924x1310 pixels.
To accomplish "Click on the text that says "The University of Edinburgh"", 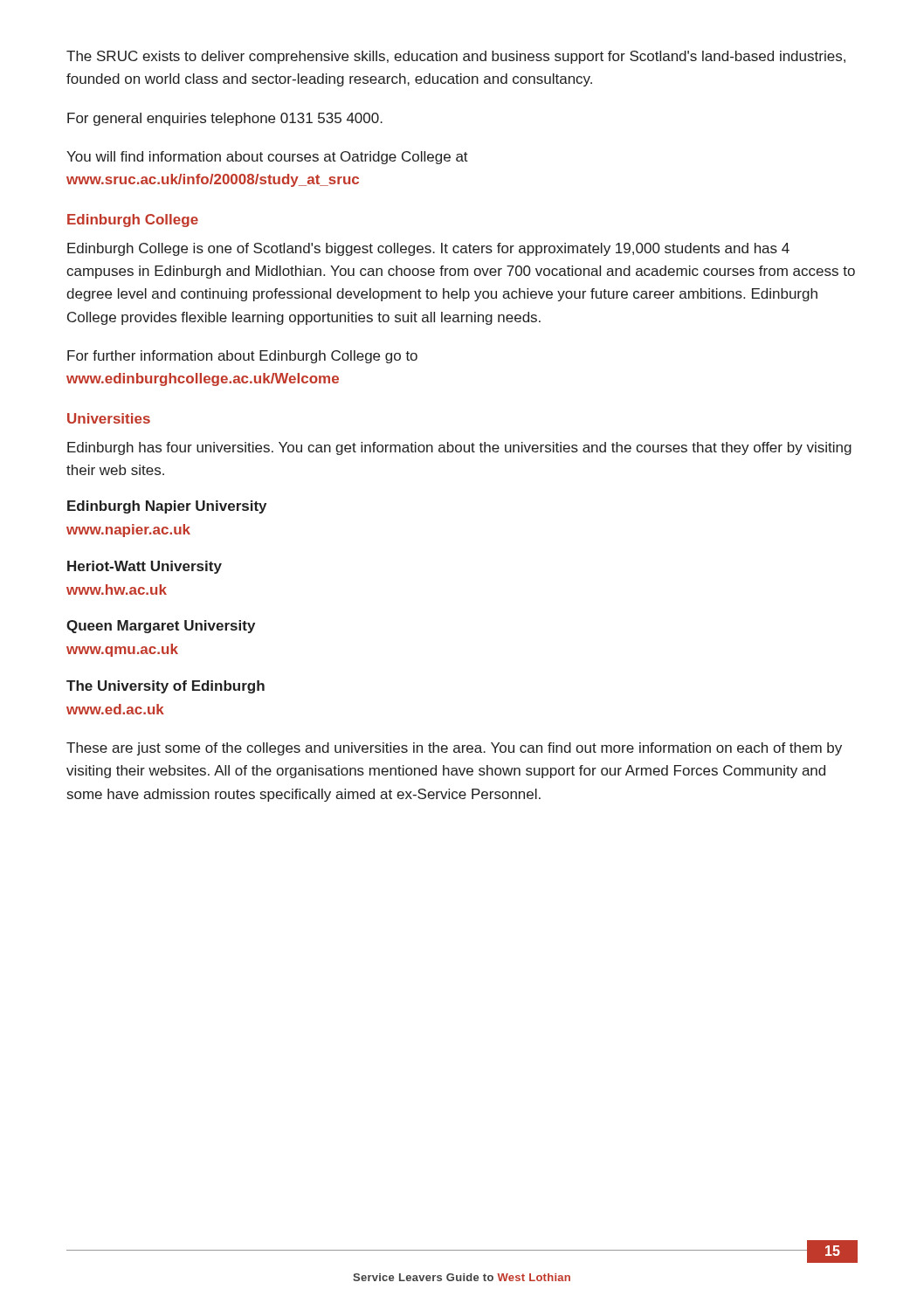I will (x=166, y=686).
